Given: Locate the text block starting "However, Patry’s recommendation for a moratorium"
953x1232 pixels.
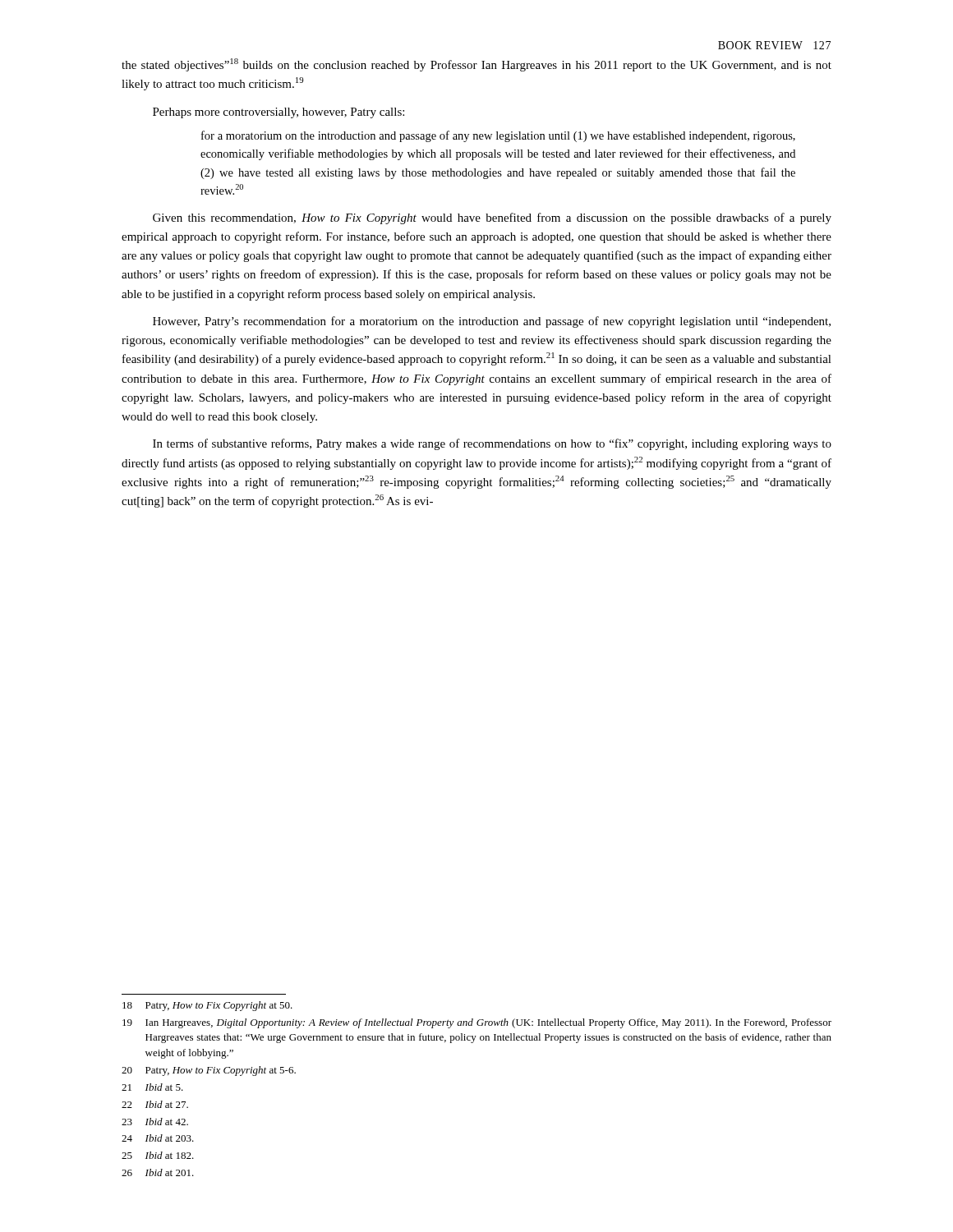Looking at the screenshot, I should (x=476, y=369).
